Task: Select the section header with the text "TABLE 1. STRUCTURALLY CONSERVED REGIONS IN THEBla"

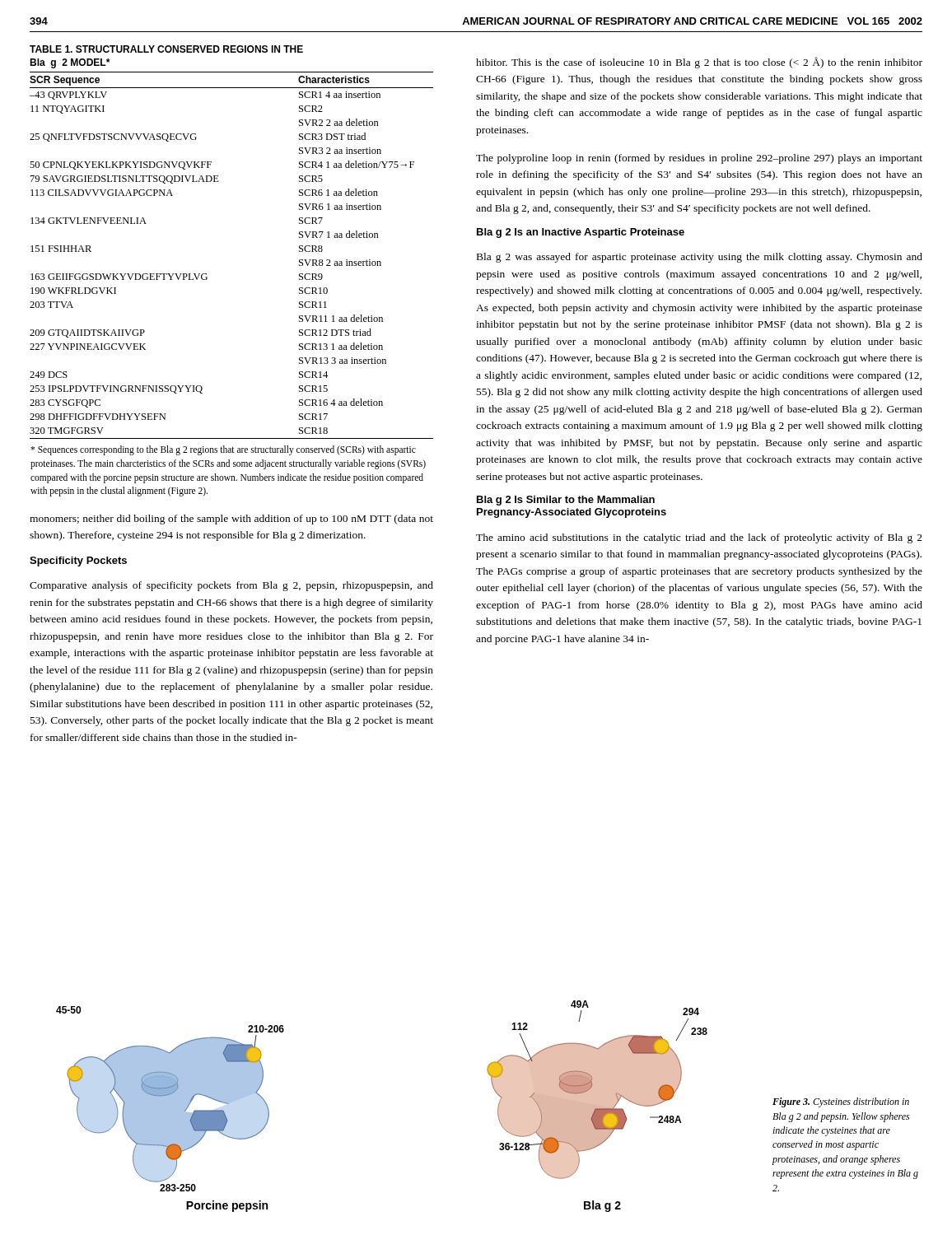Action: tap(166, 56)
